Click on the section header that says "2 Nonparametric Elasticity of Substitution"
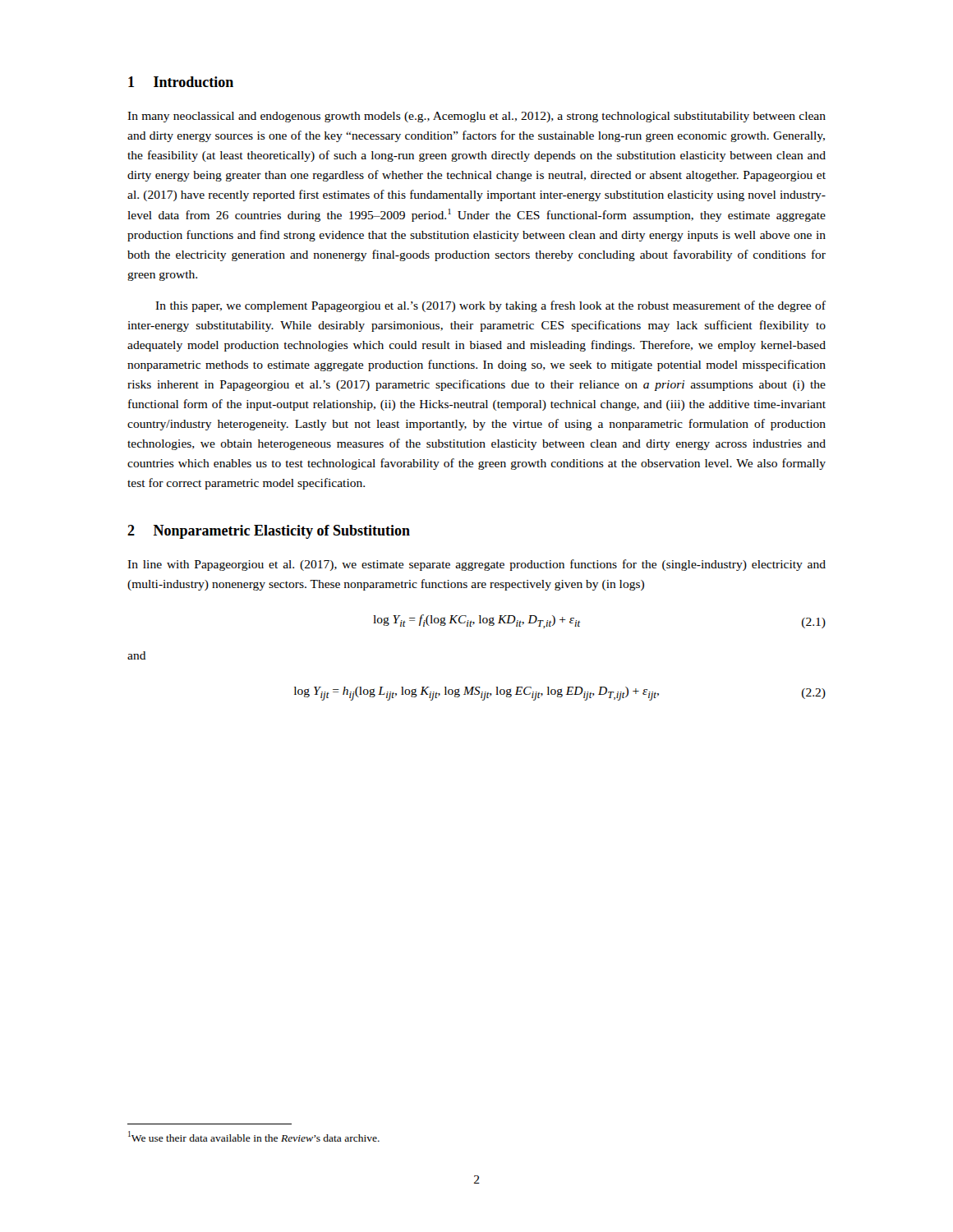 269,531
